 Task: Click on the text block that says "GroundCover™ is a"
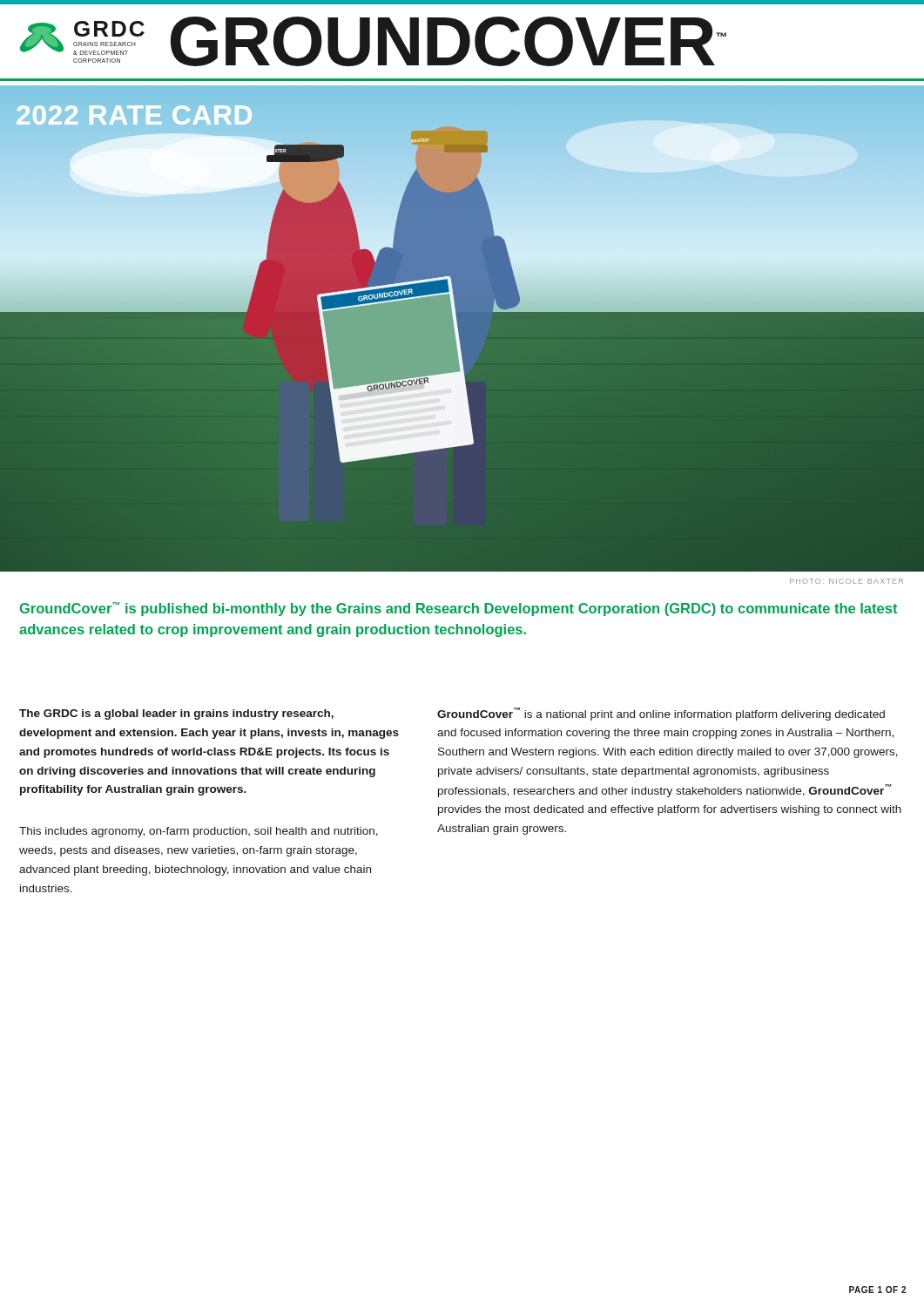(671, 771)
